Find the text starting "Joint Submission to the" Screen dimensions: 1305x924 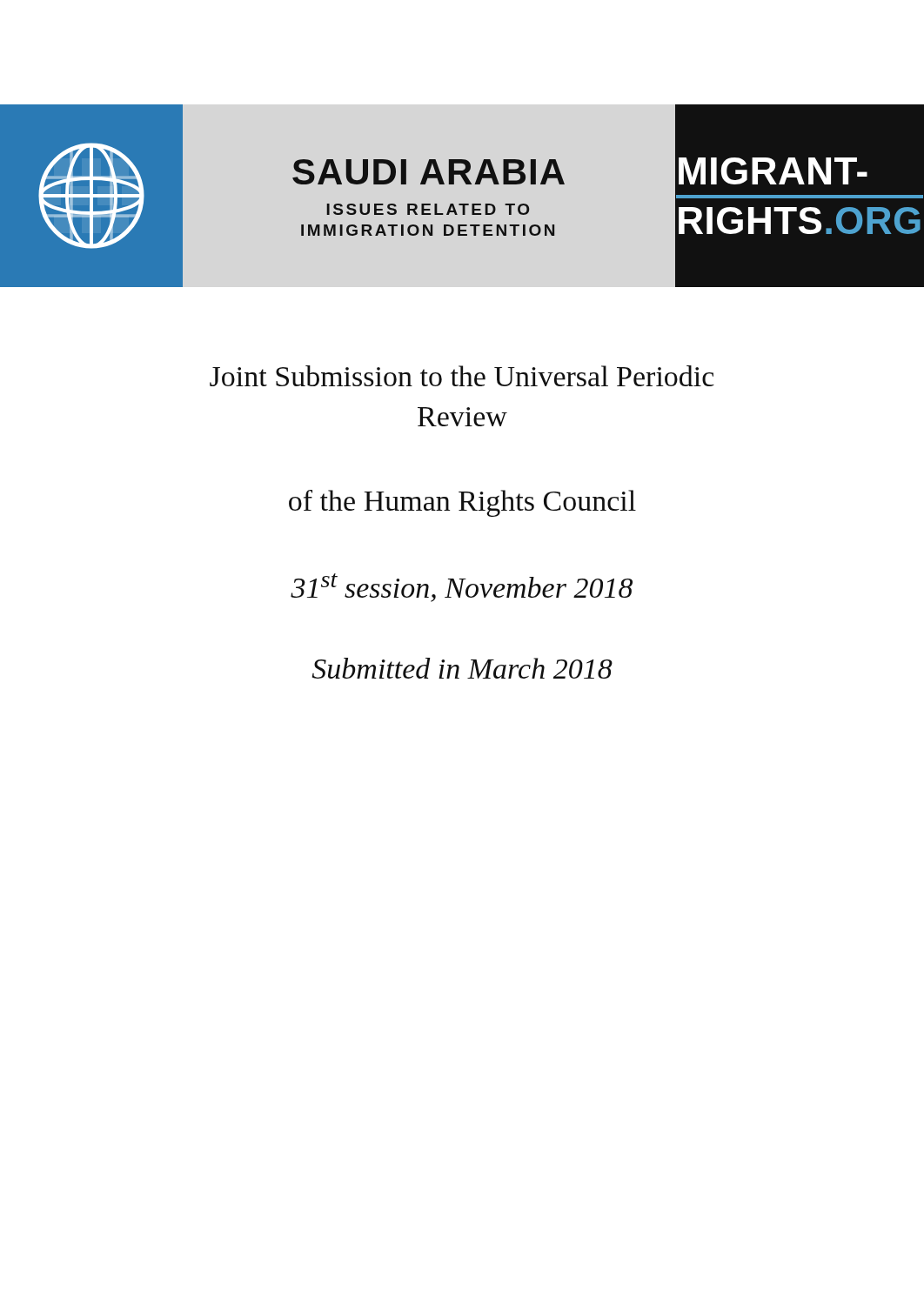(x=462, y=396)
